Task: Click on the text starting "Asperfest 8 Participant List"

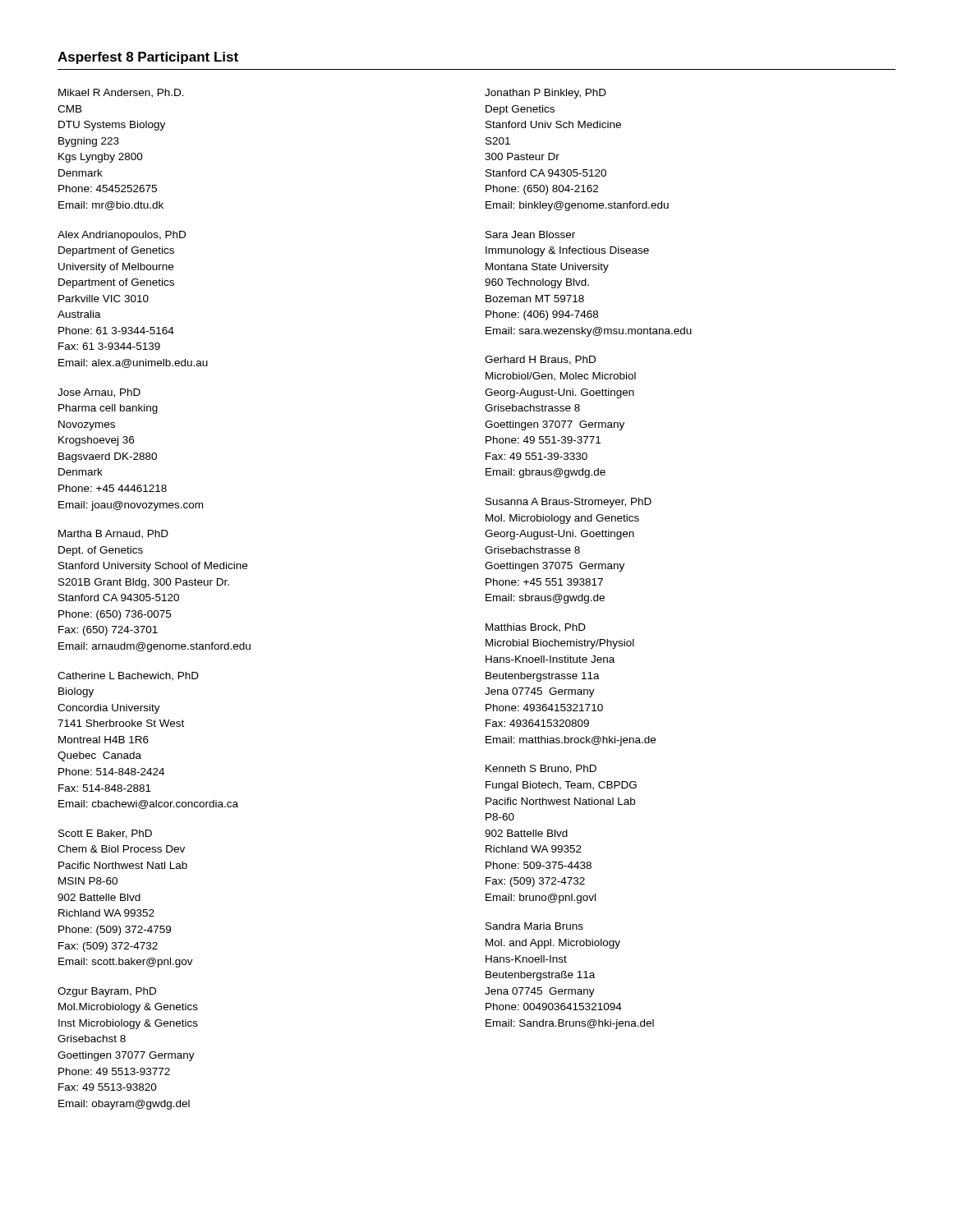Action: [x=148, y=57]
